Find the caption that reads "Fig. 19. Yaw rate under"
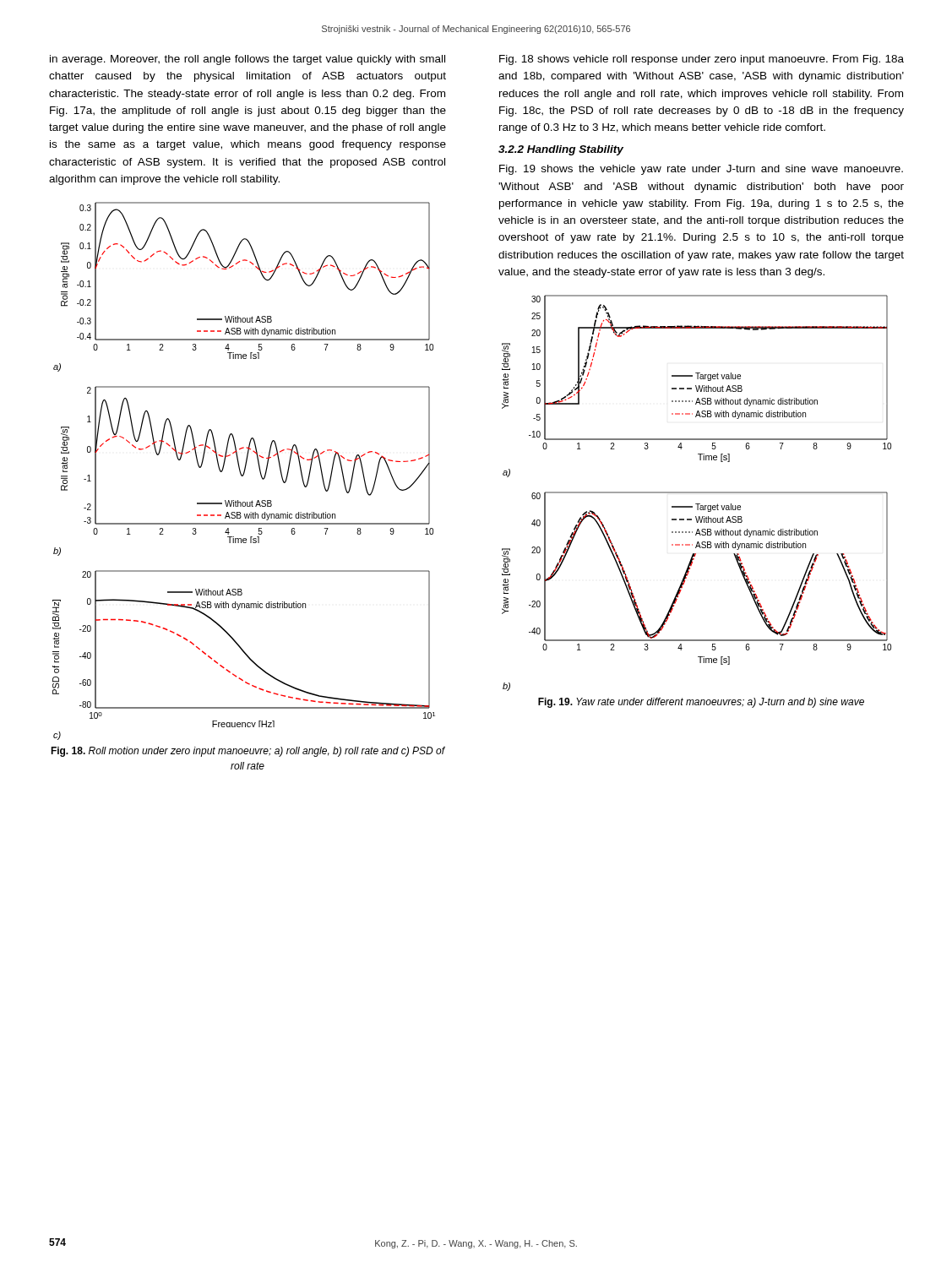 pos(701,702)
